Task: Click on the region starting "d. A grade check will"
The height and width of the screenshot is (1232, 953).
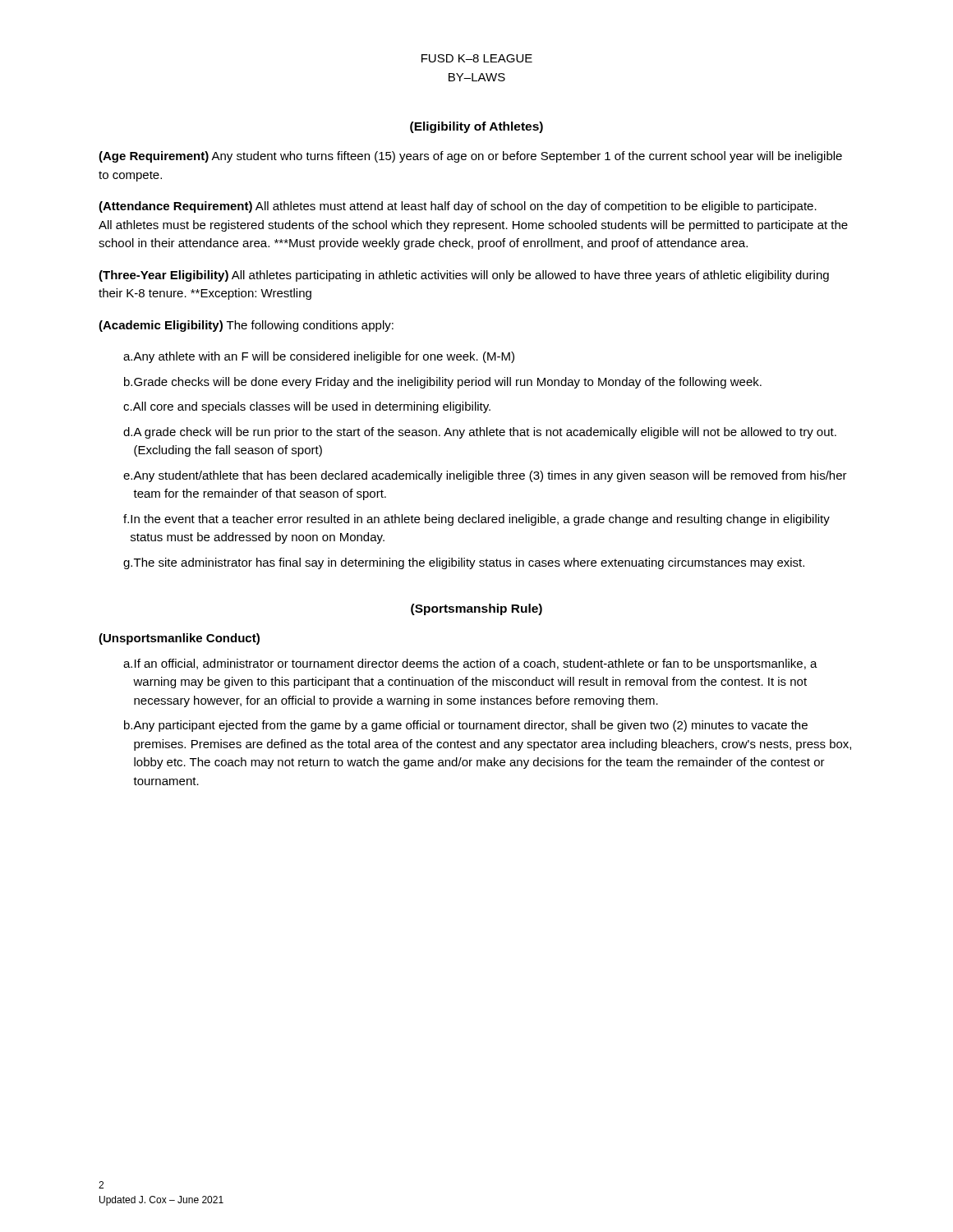Action: 476,441
